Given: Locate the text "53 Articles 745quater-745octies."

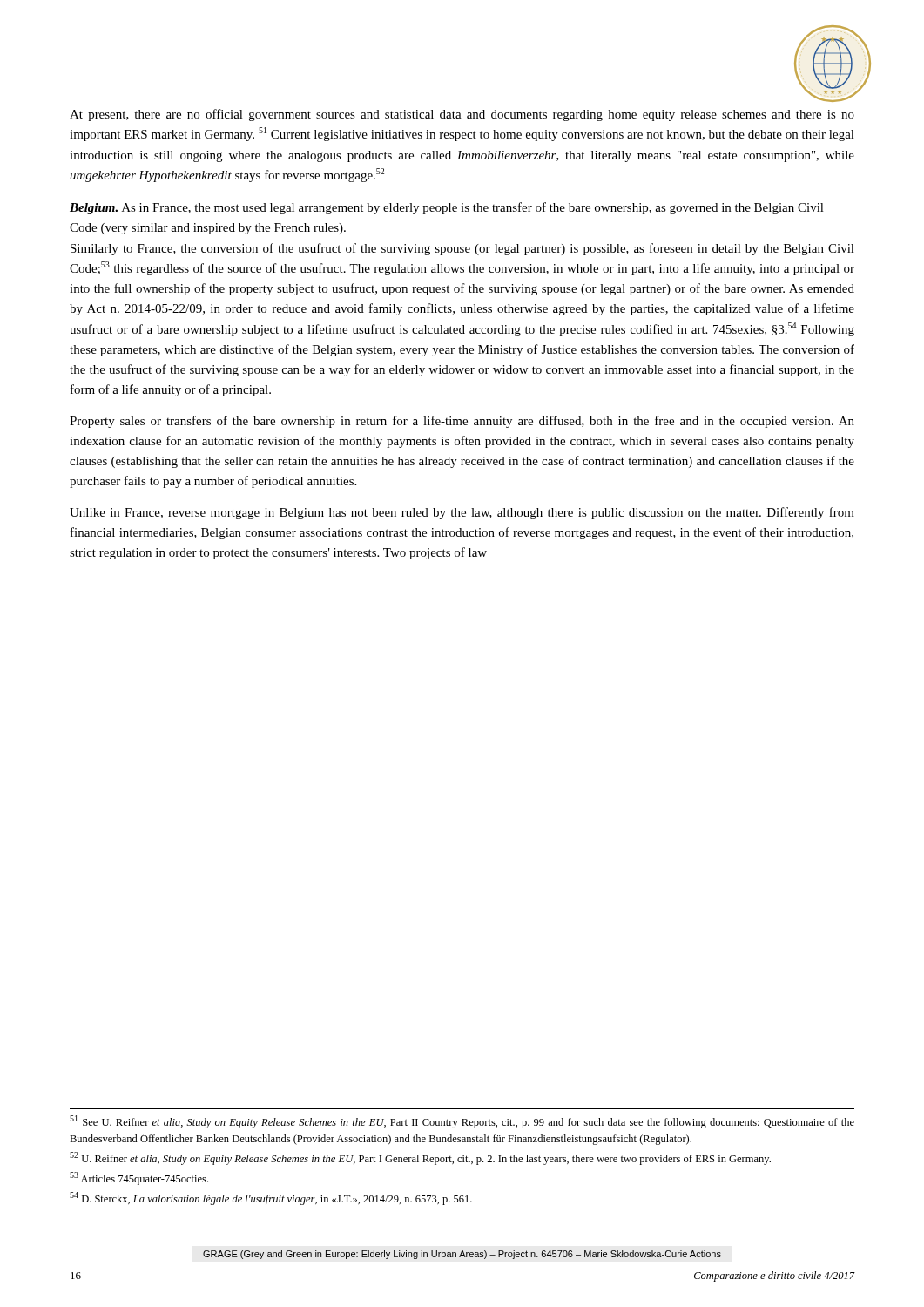Looking at the screenshot, I should [x=139, y=1178].
